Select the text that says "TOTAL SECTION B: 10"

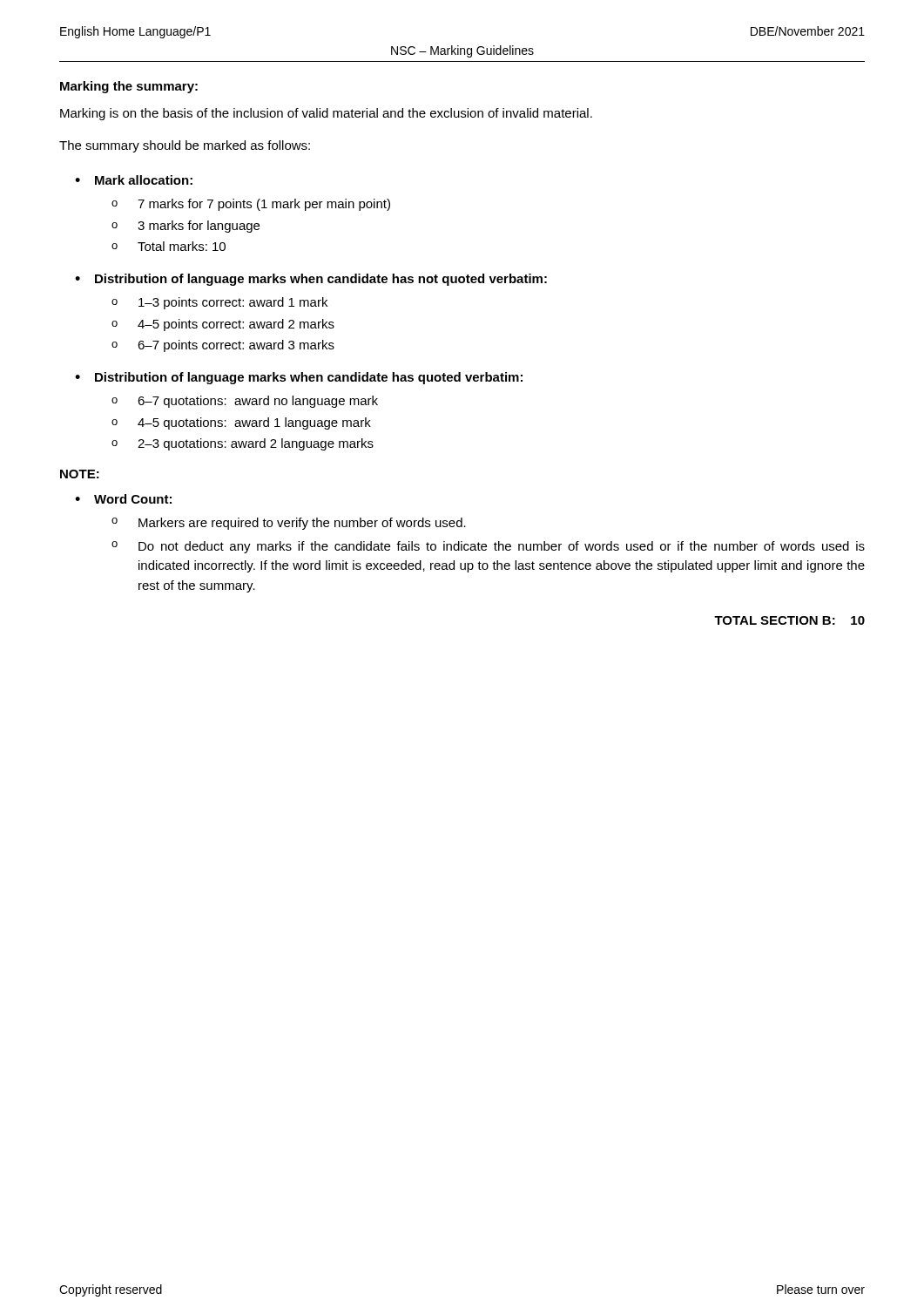790,620
